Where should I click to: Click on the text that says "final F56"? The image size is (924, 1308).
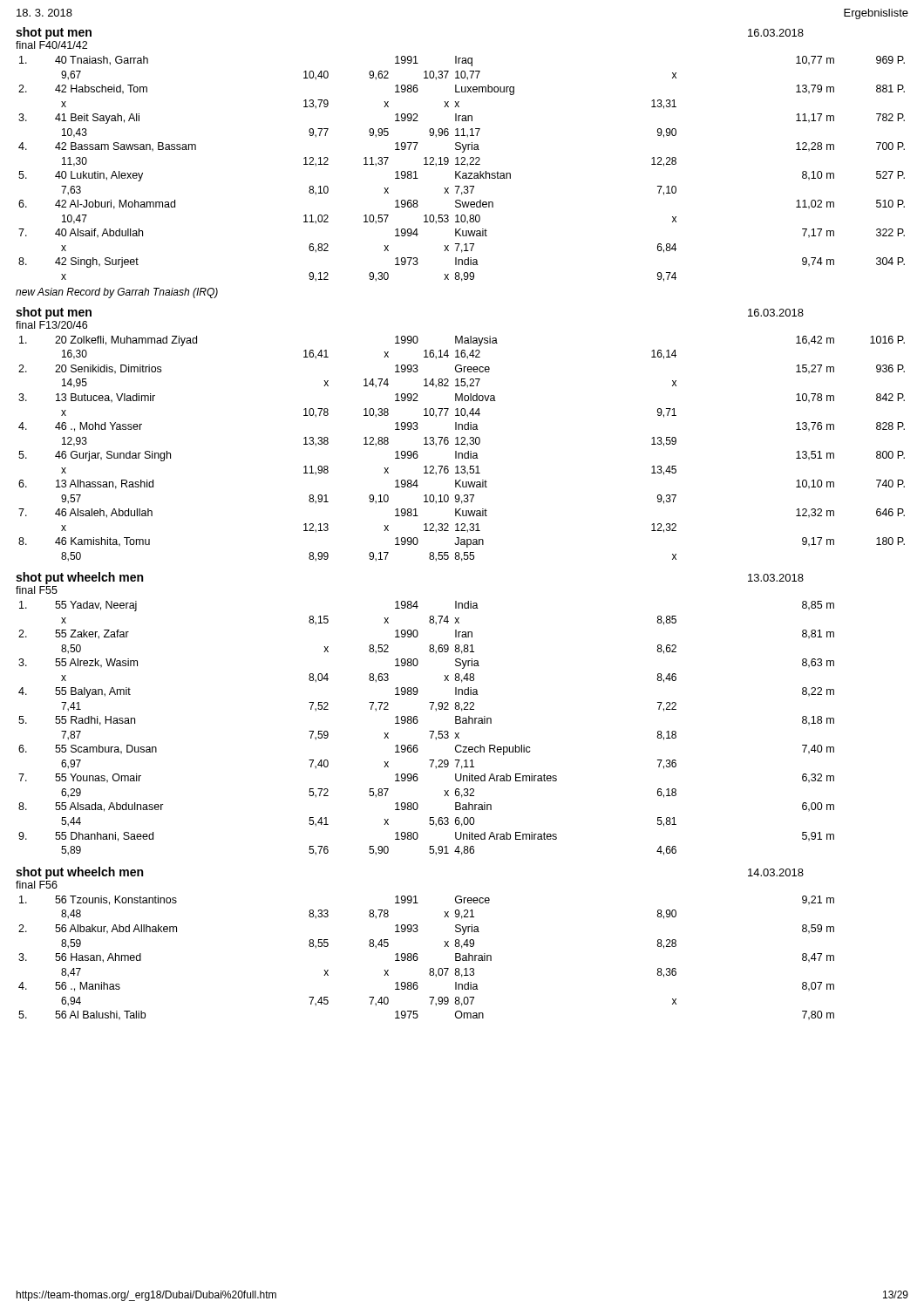[37, 885]
